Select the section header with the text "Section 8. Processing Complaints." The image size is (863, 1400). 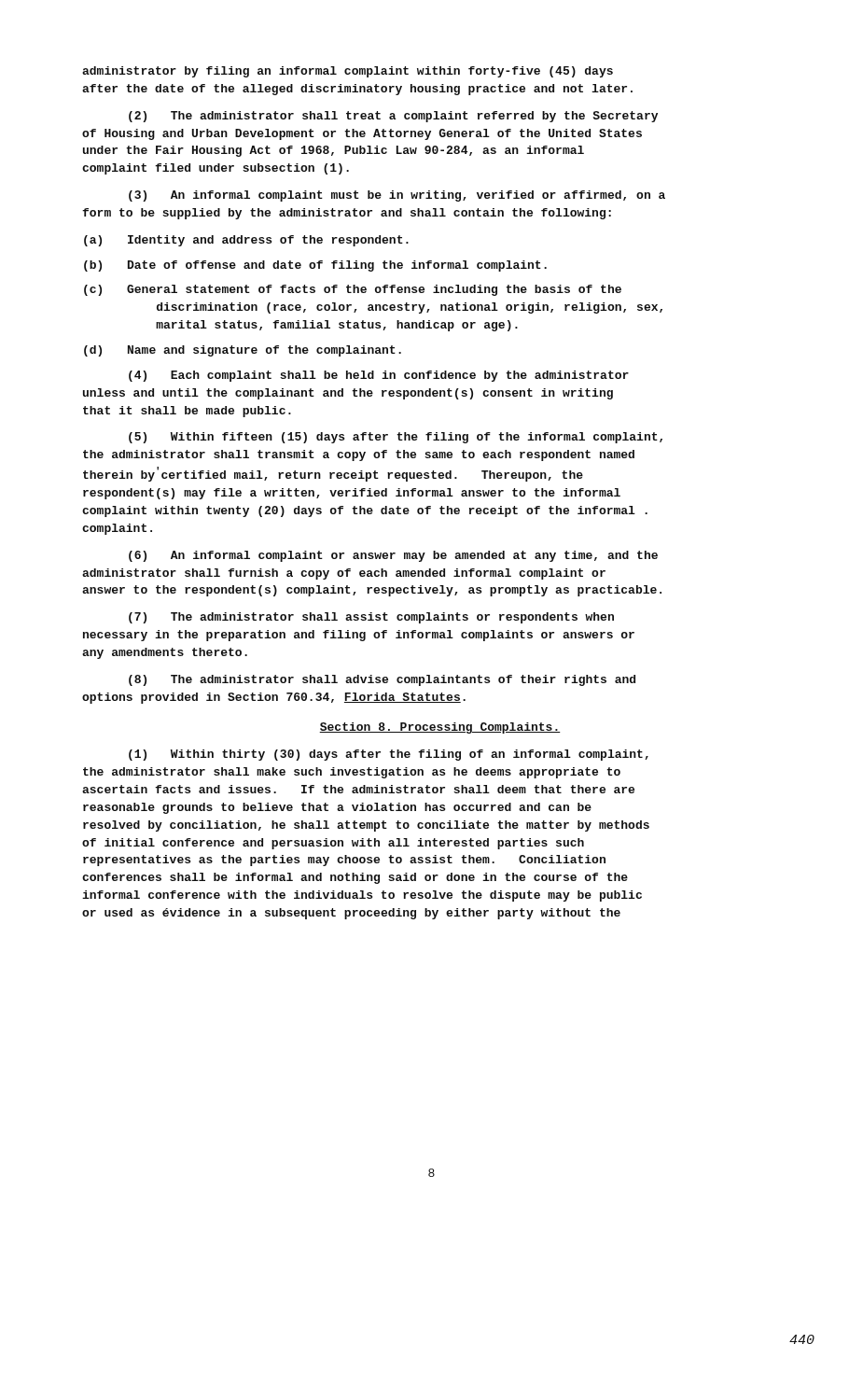click(x=440, y=728)
